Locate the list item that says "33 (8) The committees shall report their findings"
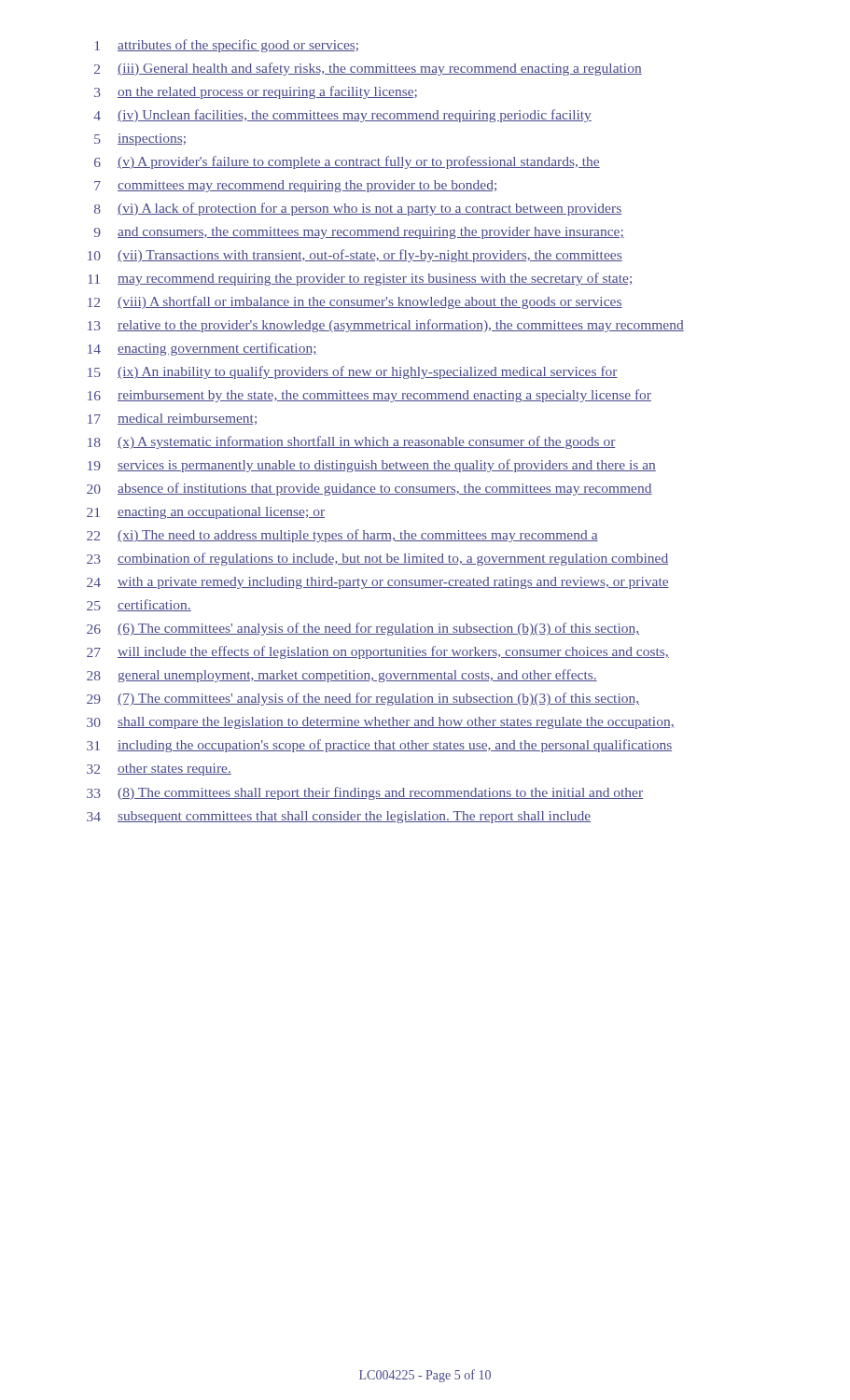This screenshot has height=1400, width=850. point(431,792)
